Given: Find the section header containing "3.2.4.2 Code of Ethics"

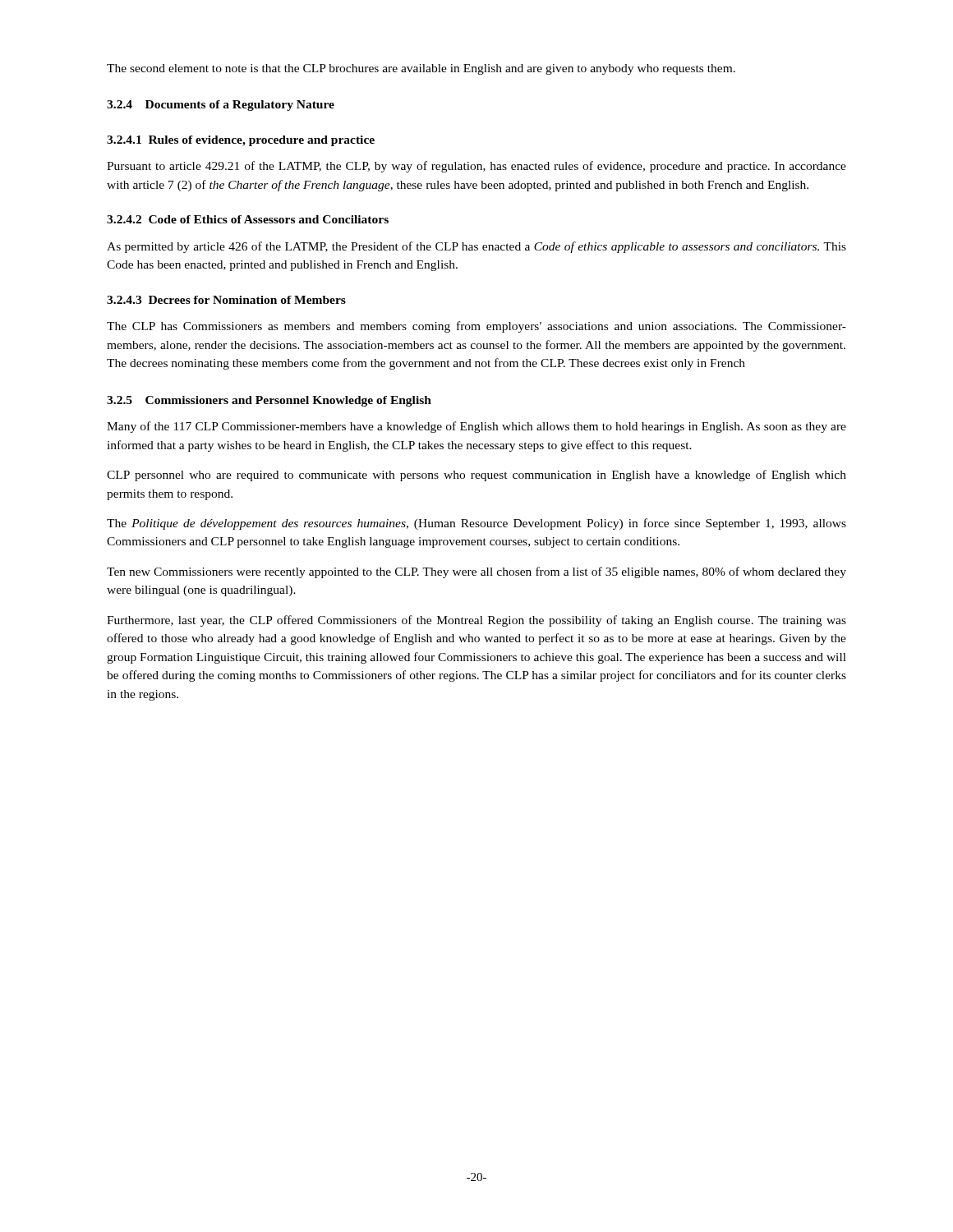Looking at the screenshot, I should coord(248,219).
